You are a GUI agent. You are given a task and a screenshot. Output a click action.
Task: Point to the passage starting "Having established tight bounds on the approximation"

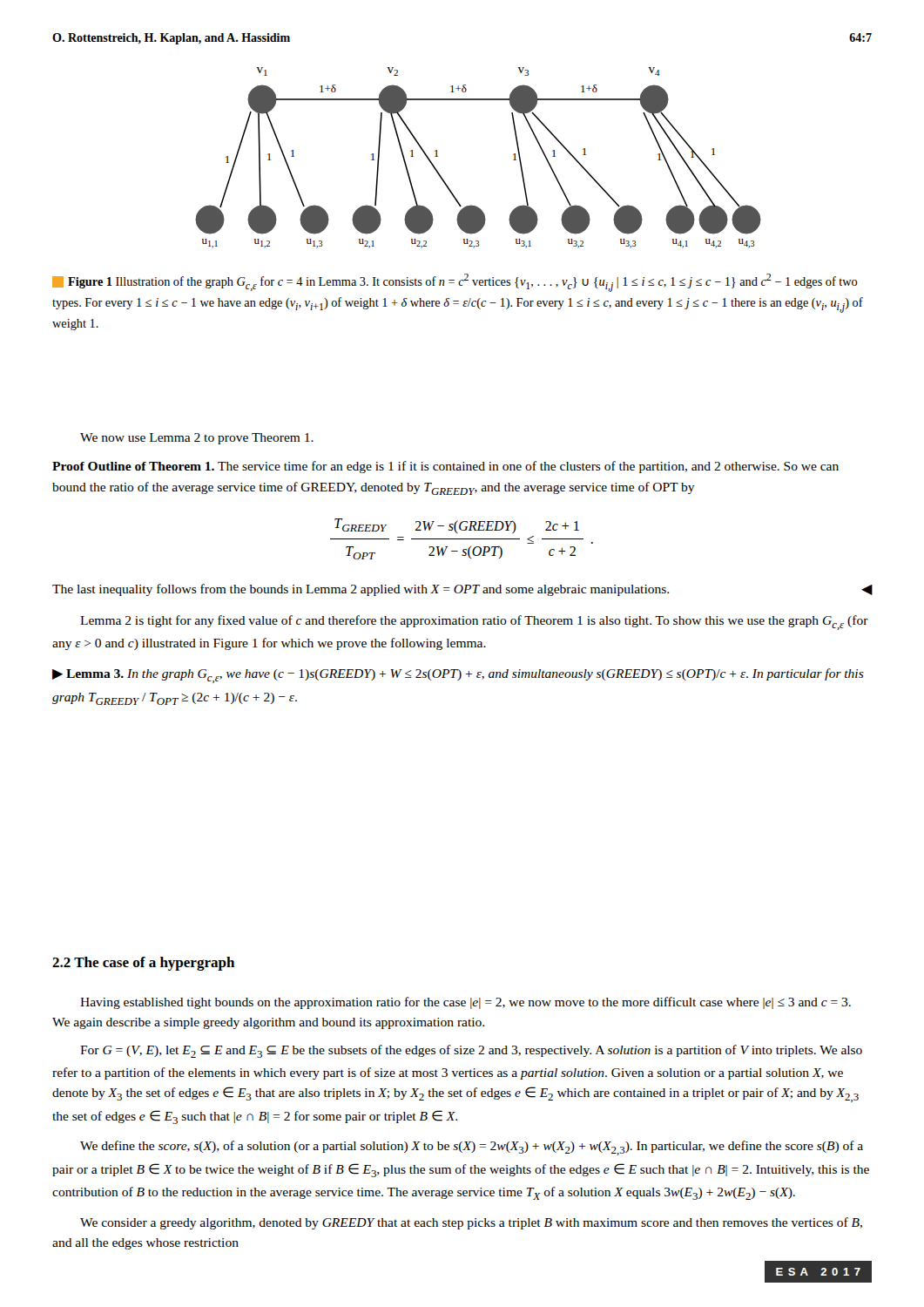[x=462, y=1122]
